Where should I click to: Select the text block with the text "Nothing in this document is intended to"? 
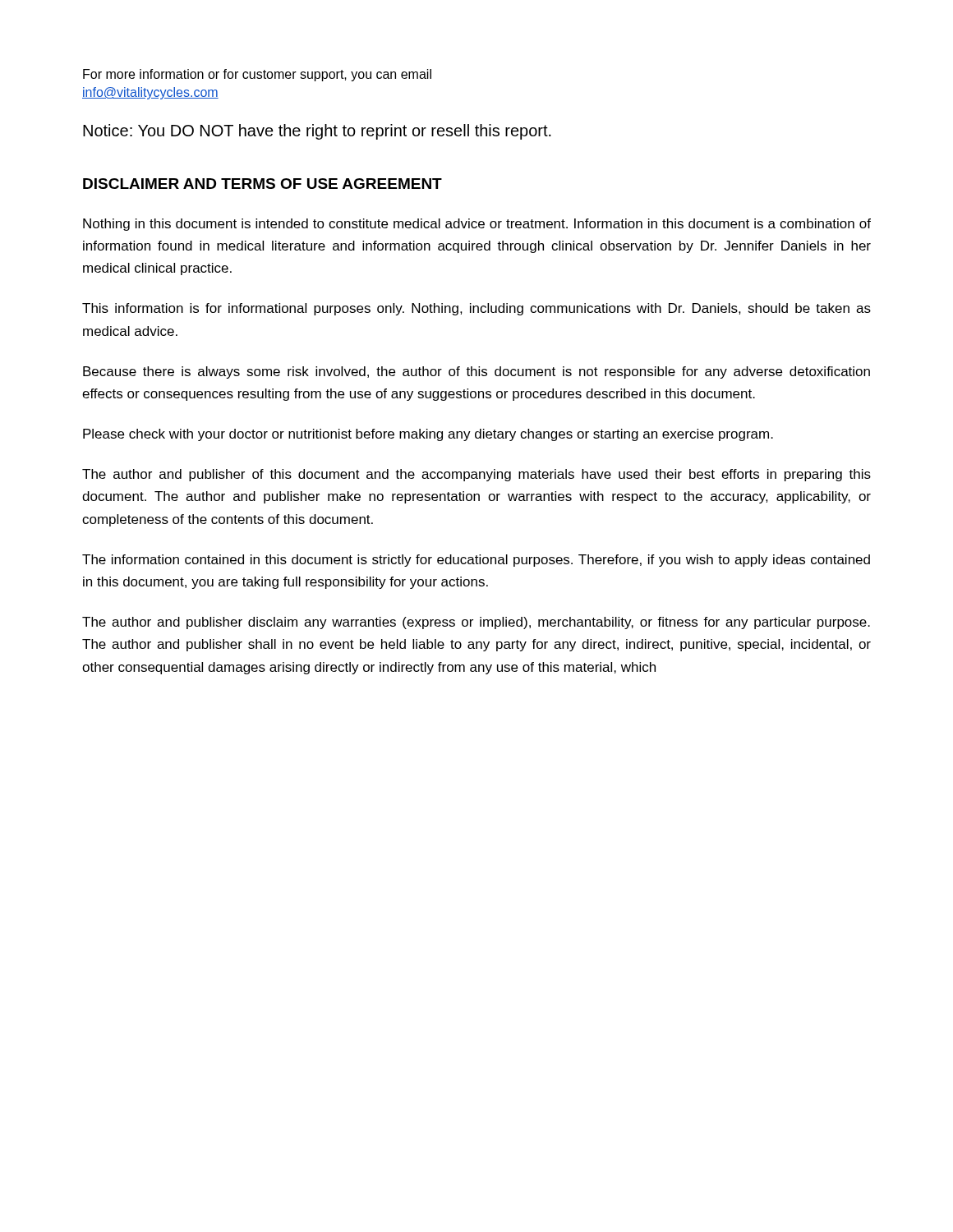pos(476,246)
